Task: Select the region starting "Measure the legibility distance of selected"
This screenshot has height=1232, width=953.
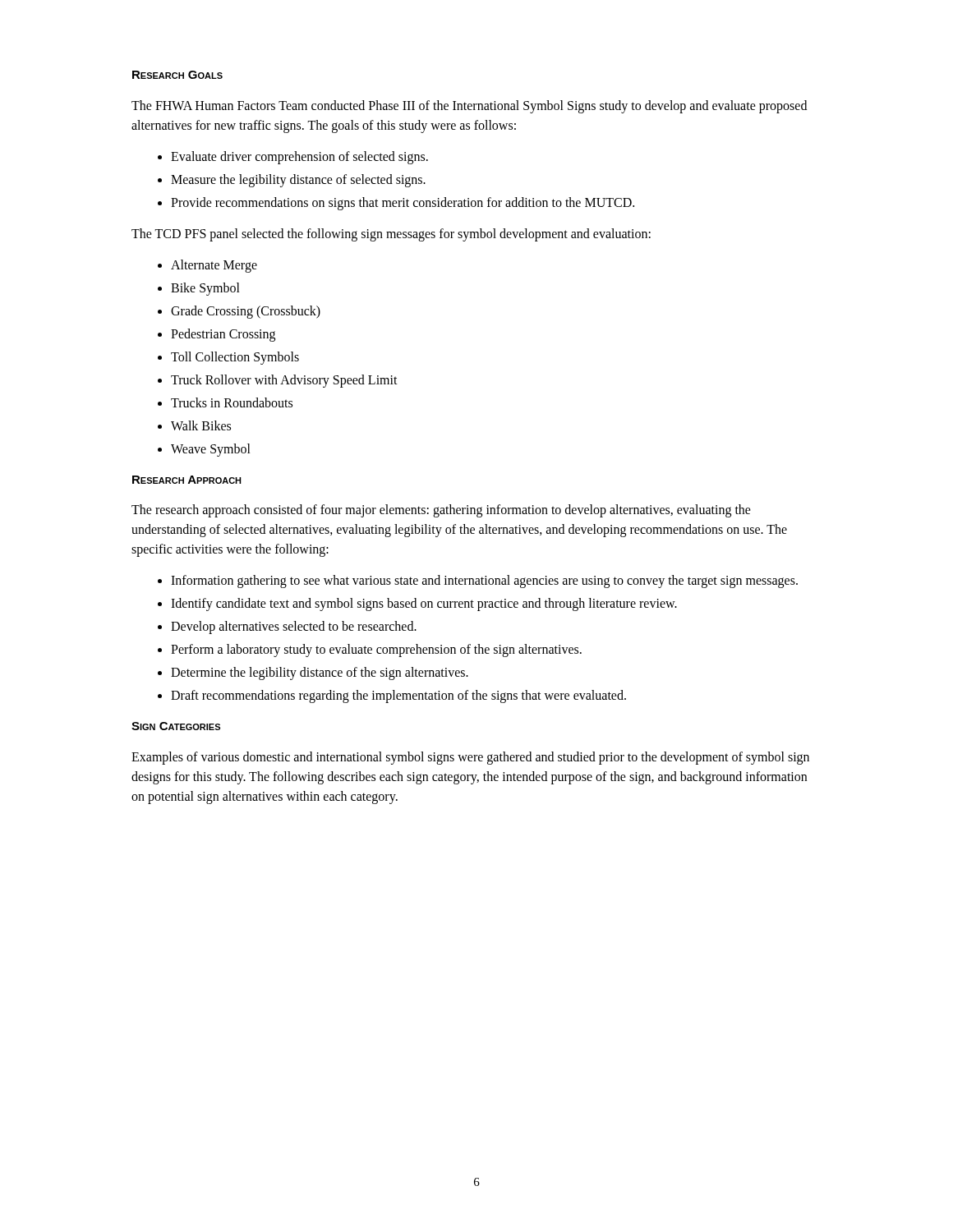Action: coord(298,181)
